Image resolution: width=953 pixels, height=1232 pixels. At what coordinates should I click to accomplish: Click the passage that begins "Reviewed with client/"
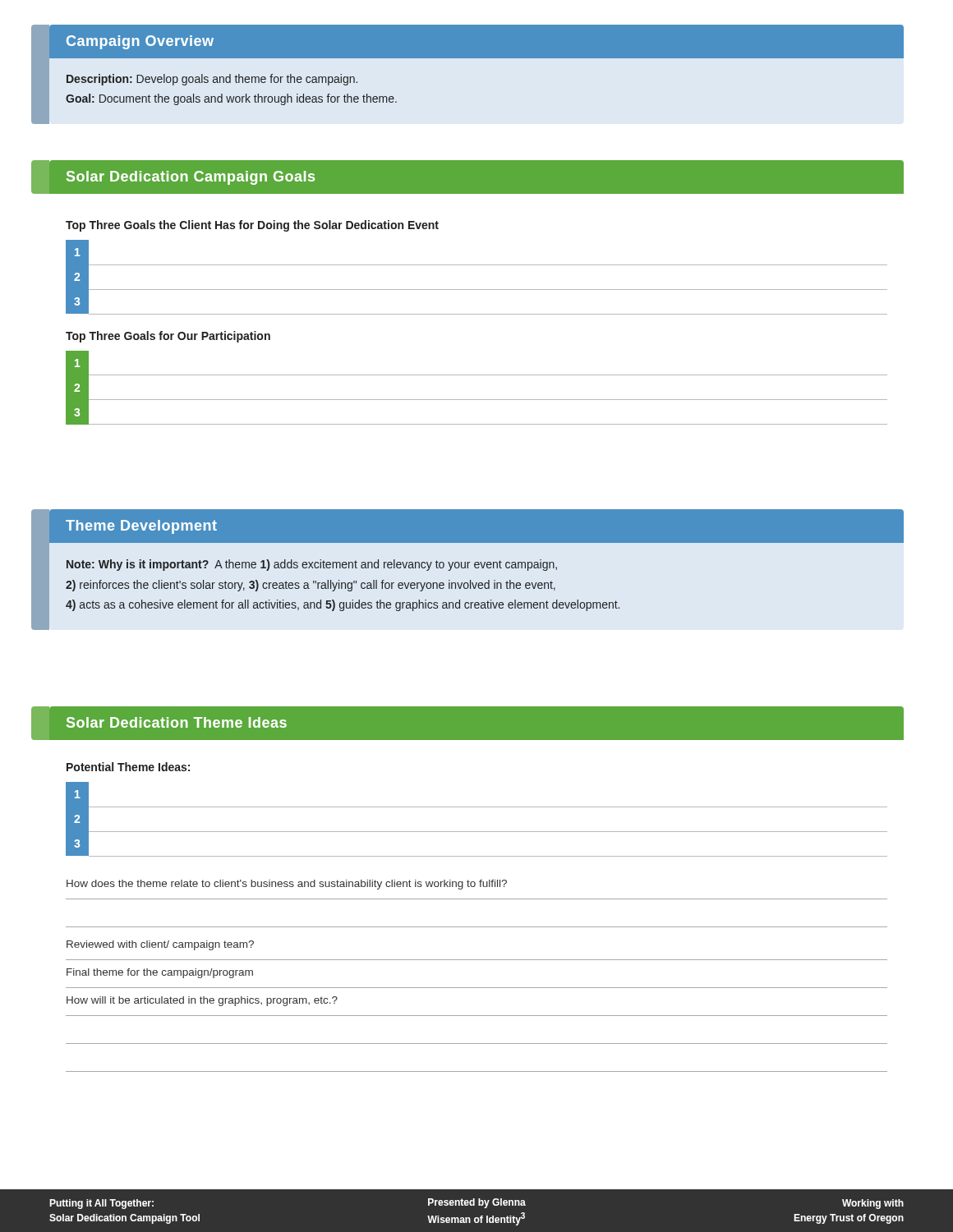[160, 944]
